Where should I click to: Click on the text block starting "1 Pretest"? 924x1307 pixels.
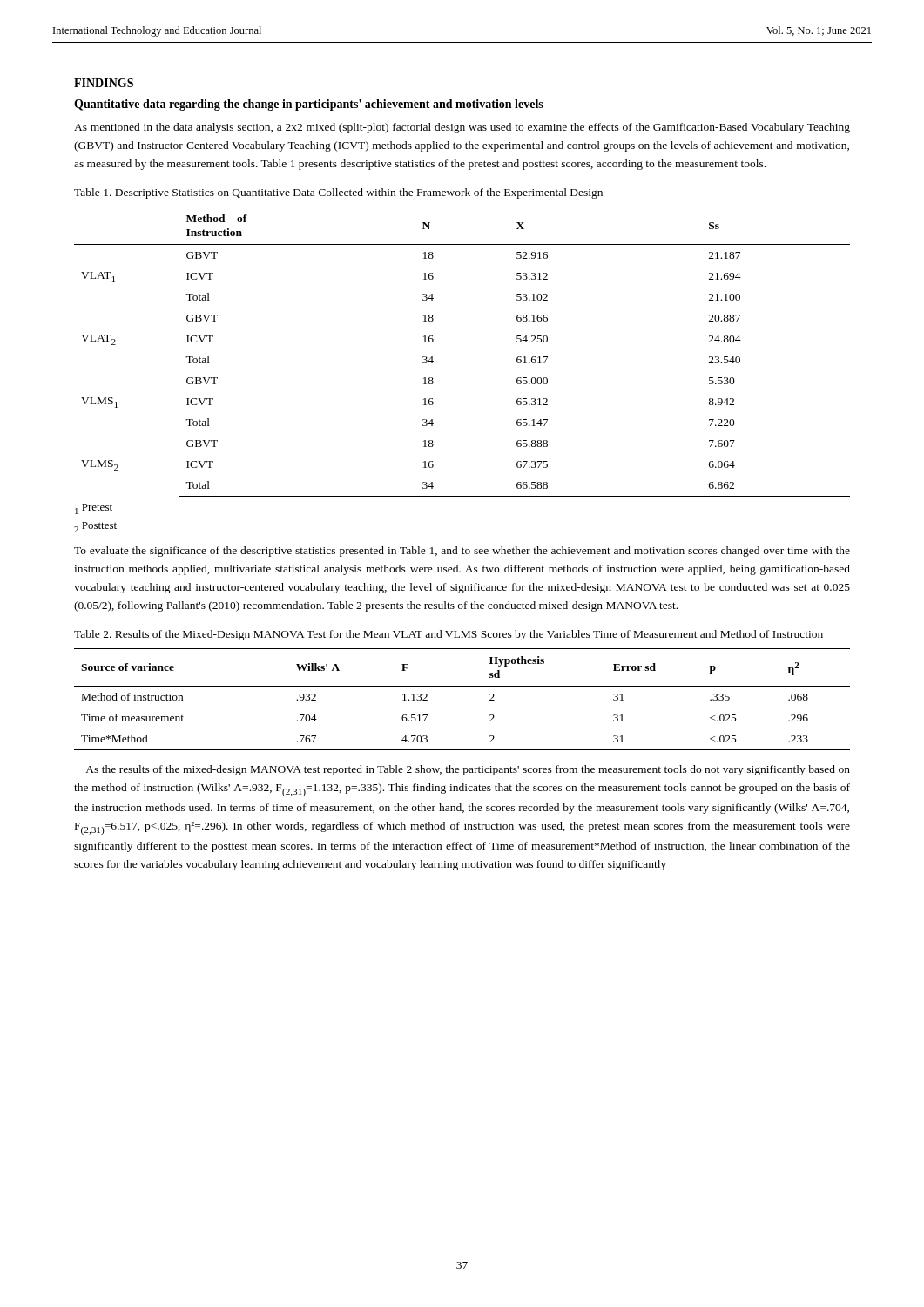[93, 508]
